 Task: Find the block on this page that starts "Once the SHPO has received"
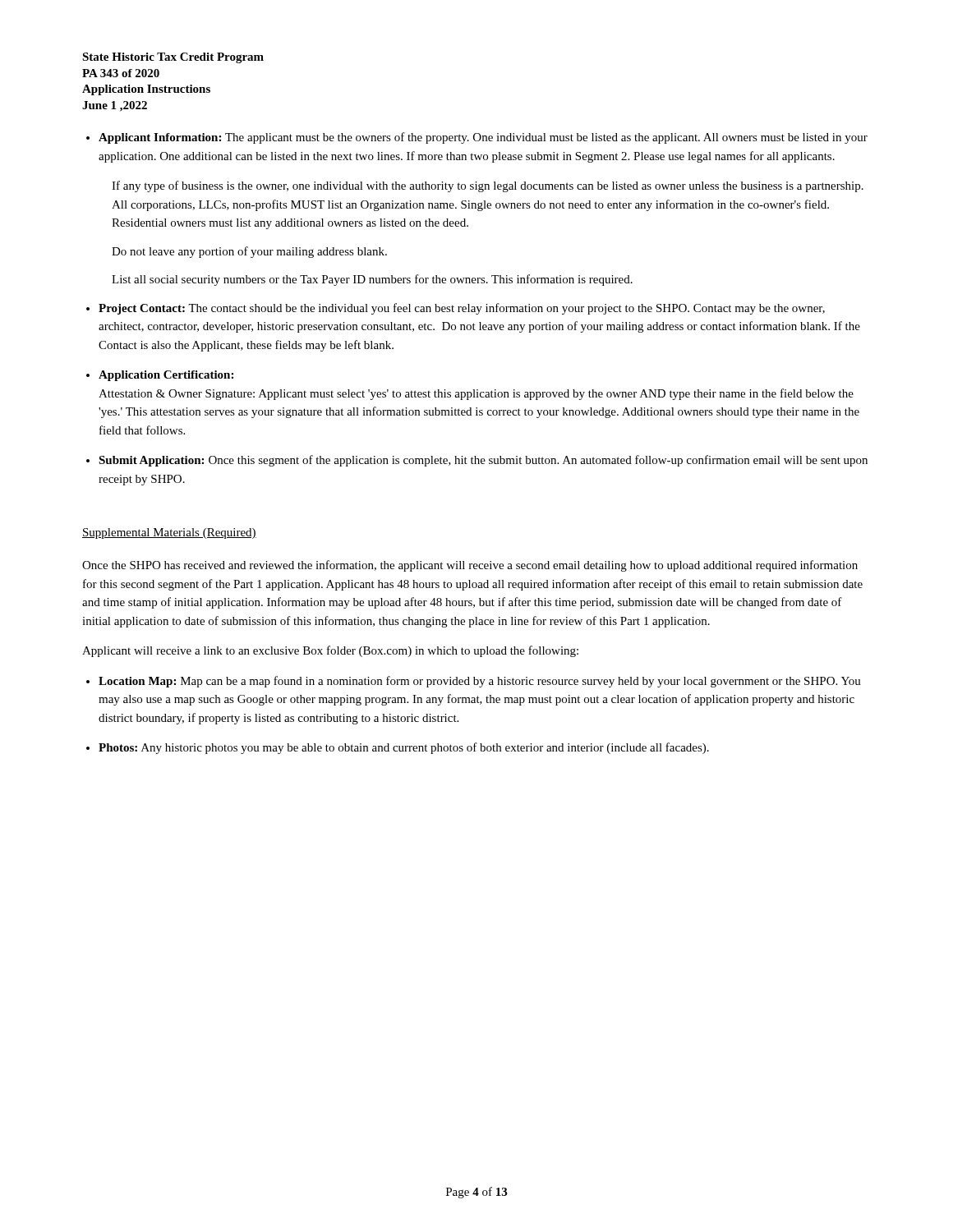tap(472, 593)
